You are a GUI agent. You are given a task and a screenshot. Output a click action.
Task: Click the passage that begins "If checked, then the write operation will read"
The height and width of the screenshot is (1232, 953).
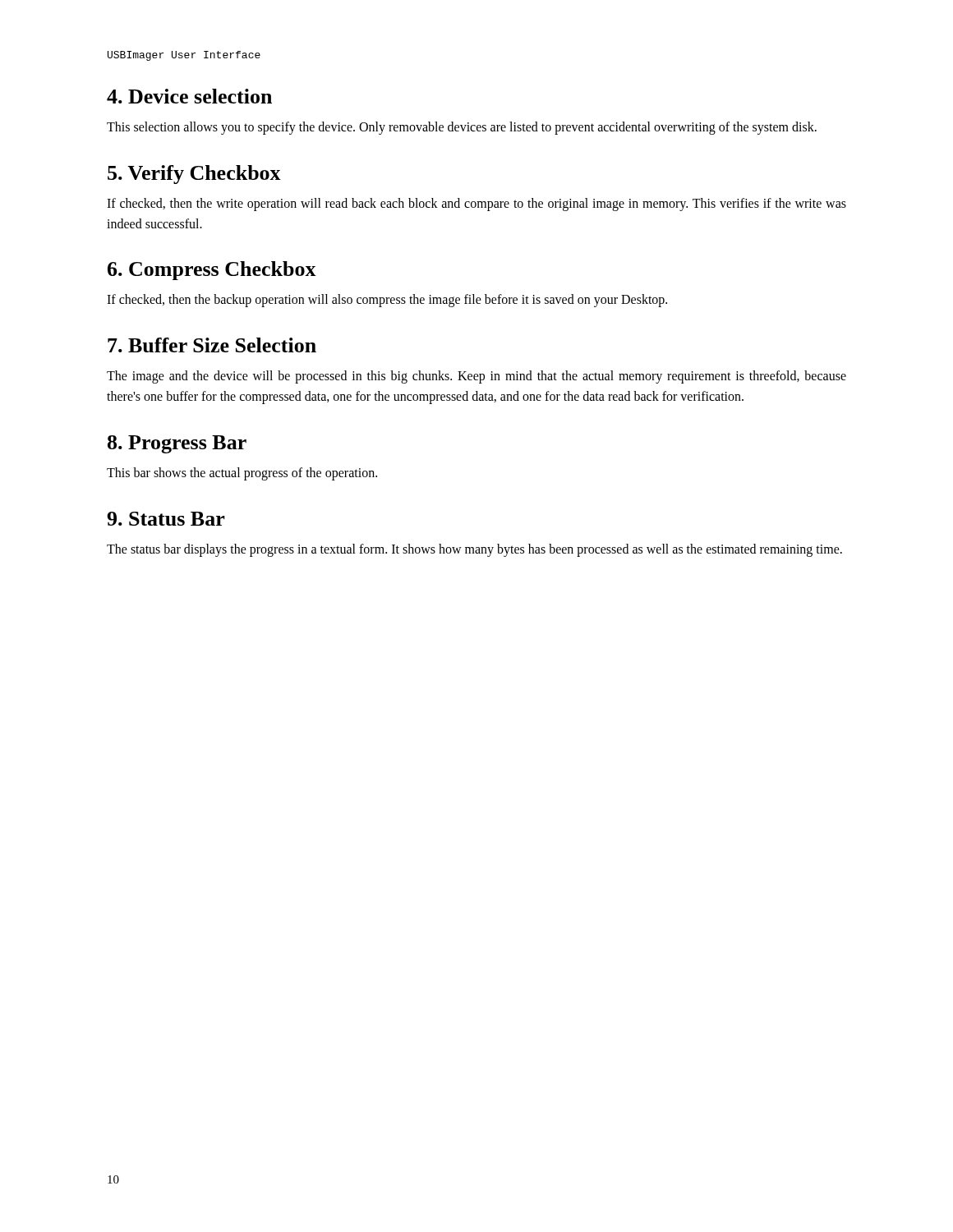click(476, 213)
